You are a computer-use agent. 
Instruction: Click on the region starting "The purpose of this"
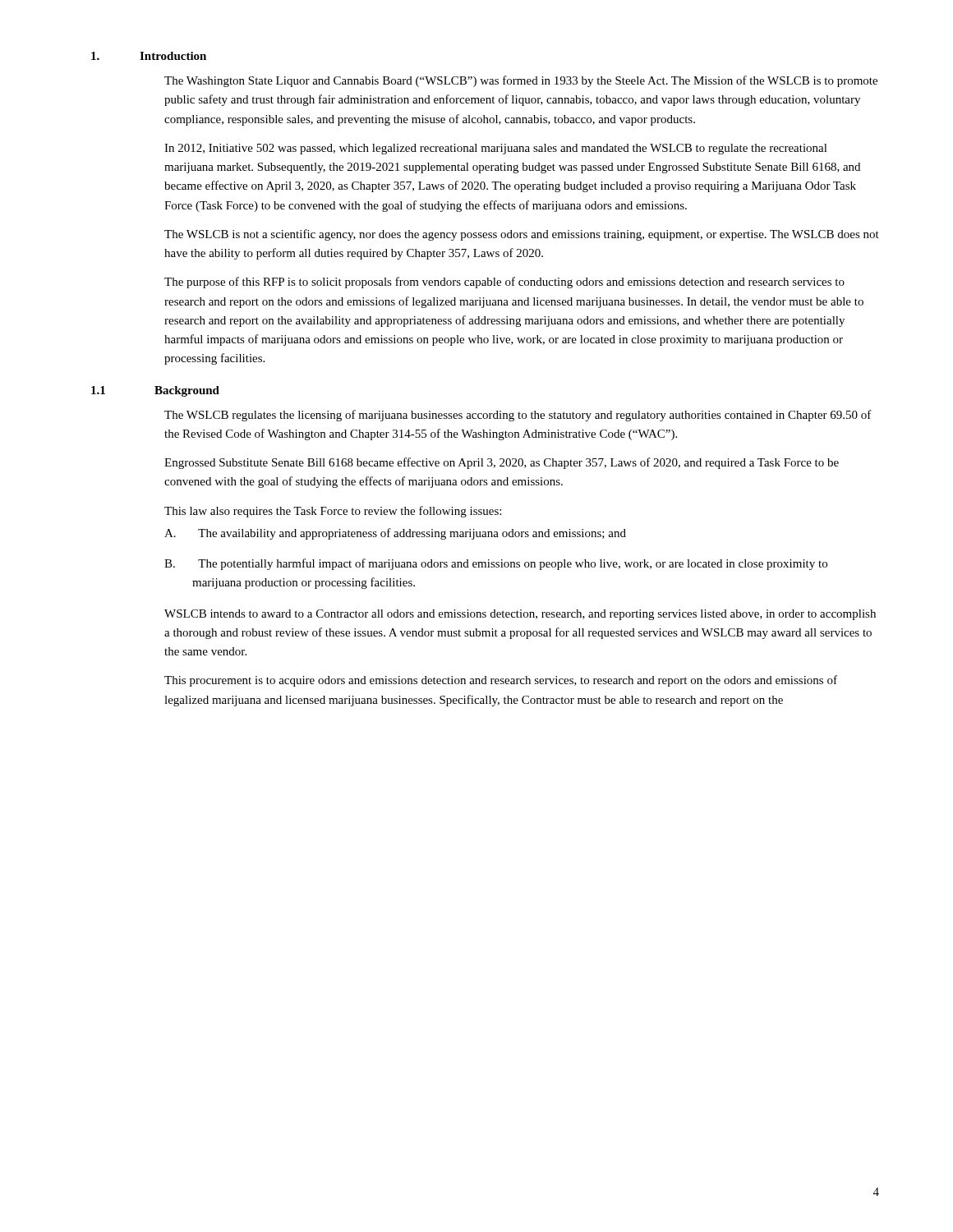click(x=514, y=320)
